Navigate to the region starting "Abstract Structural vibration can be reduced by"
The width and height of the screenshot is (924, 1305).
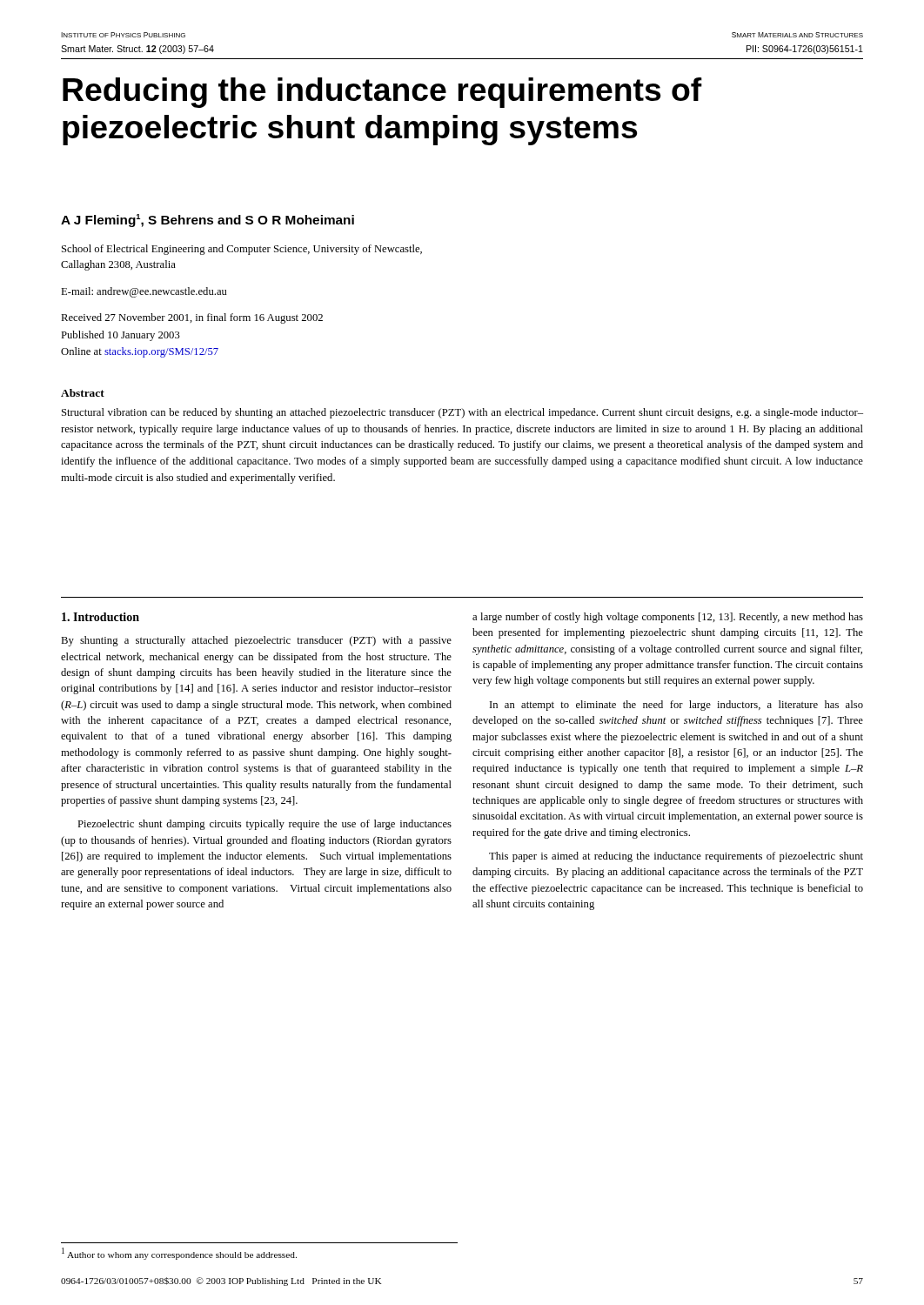pyautogui.click(x=462, y=436)
